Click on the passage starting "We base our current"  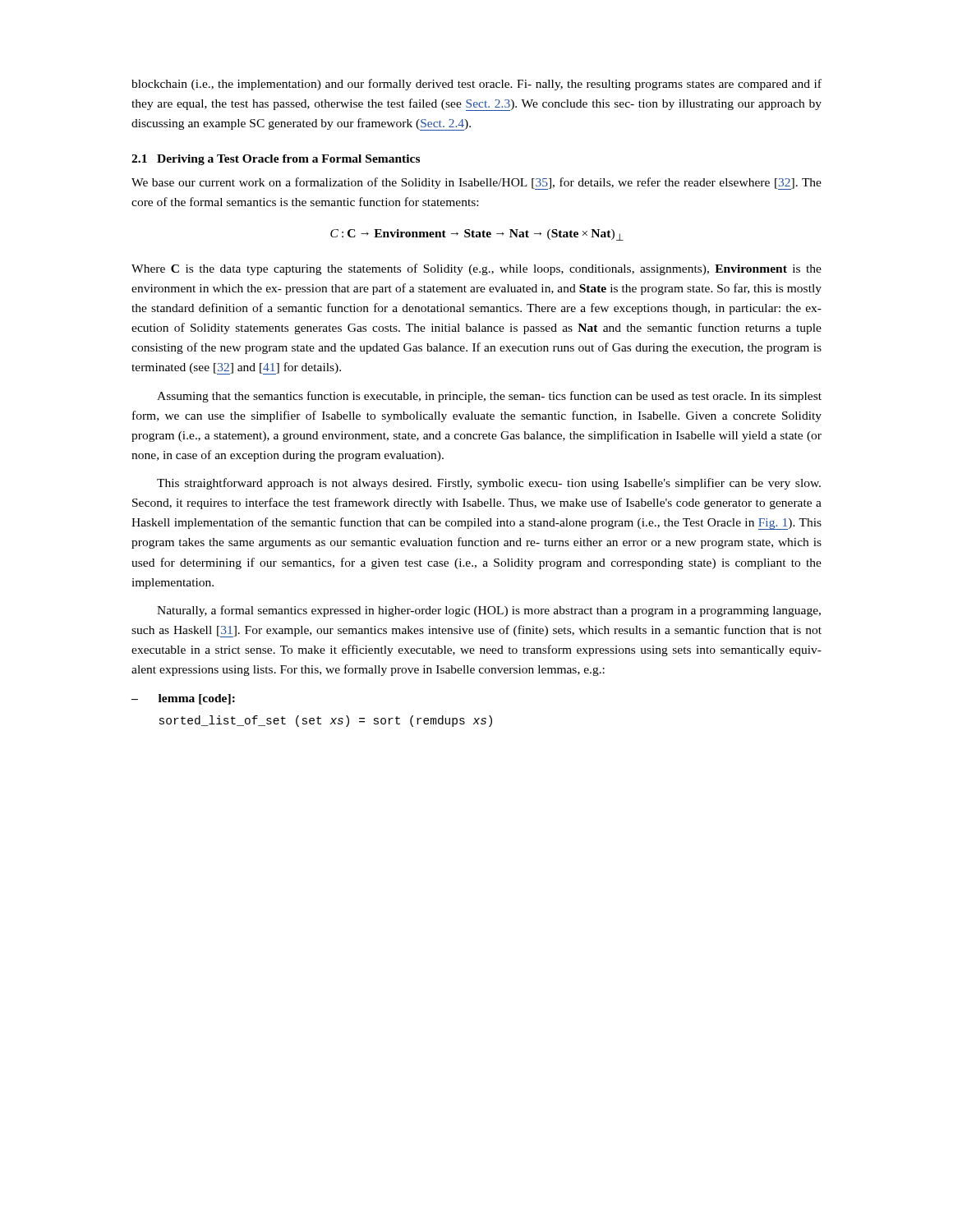coord(476,192)
